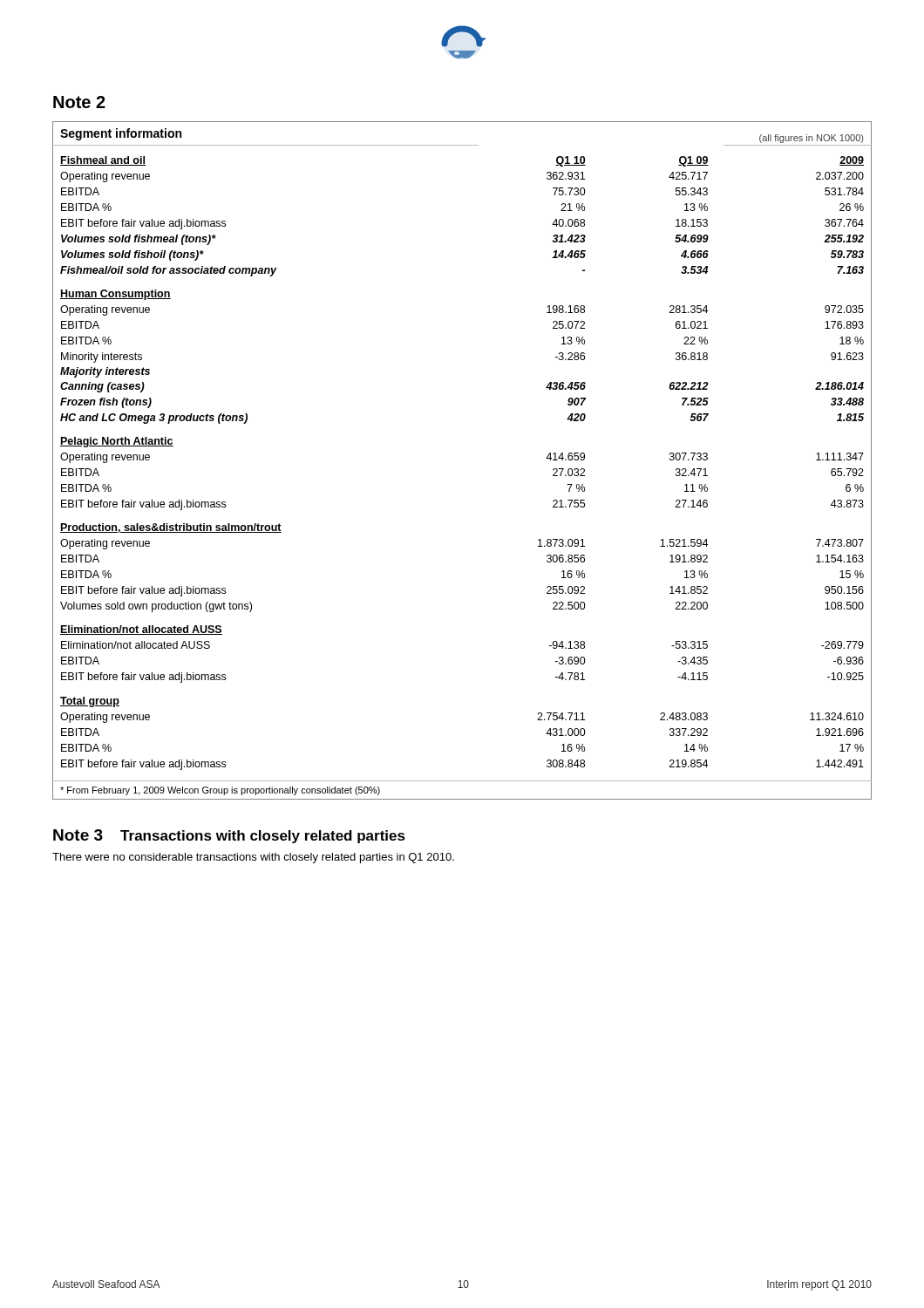924x1308 pixels.
Task: Select the logo
Action: pyautogui.click(x=462, y=42)
